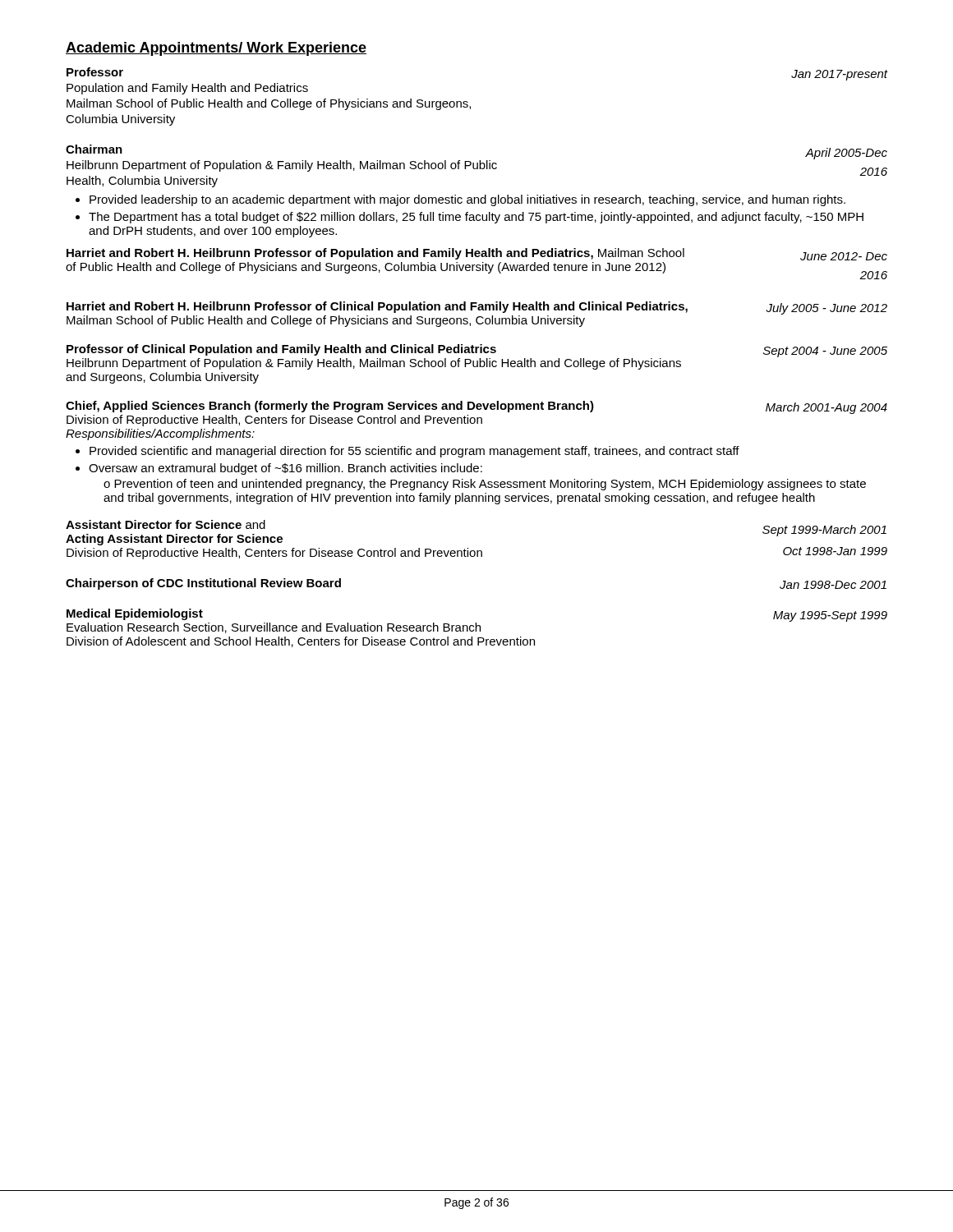Select the text block starting "Provided scientific and managerial direction for 55 scientific"
953x1232 pixels.
[414, 450]
